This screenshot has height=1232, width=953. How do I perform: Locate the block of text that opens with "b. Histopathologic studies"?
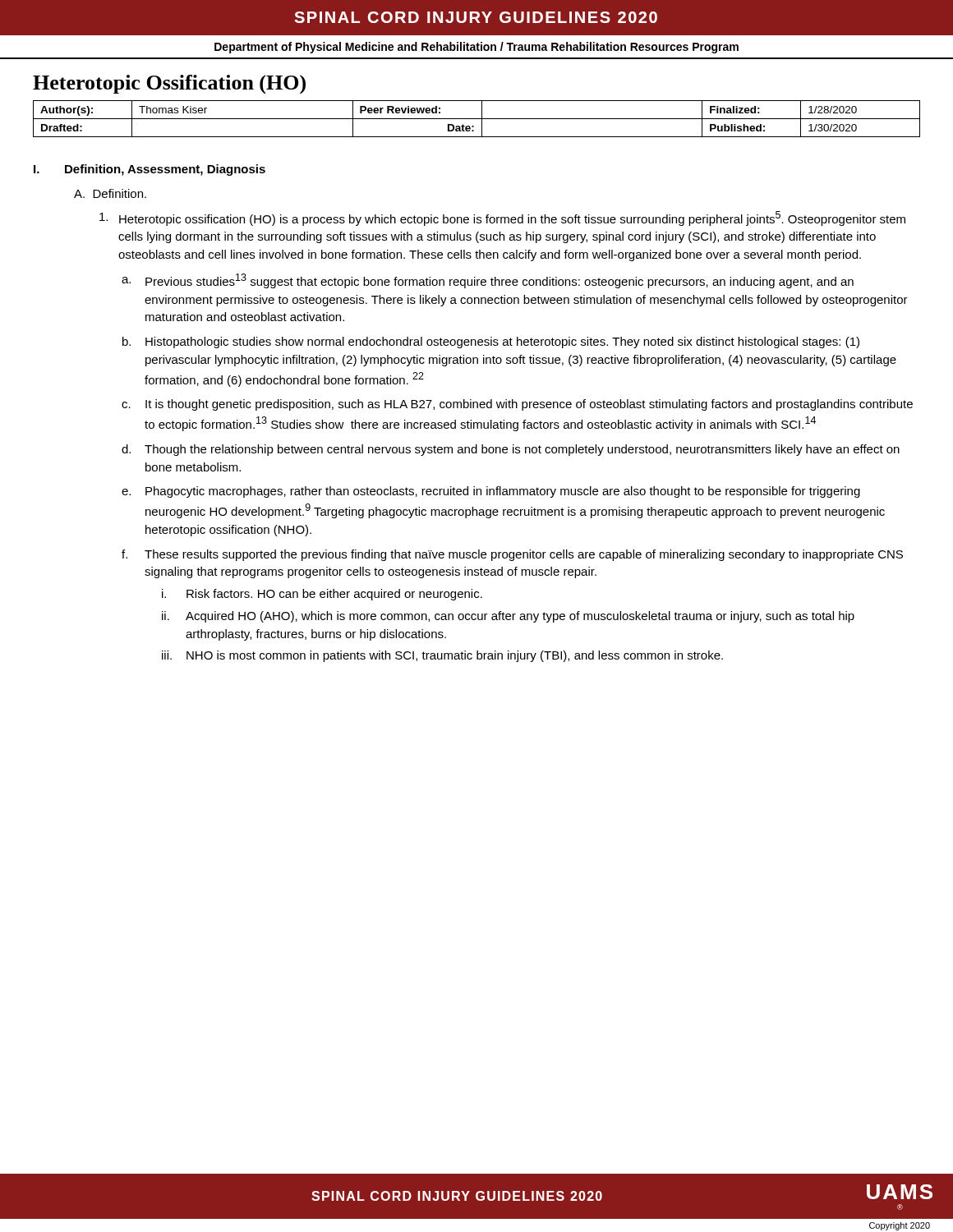tap(521, 361)
